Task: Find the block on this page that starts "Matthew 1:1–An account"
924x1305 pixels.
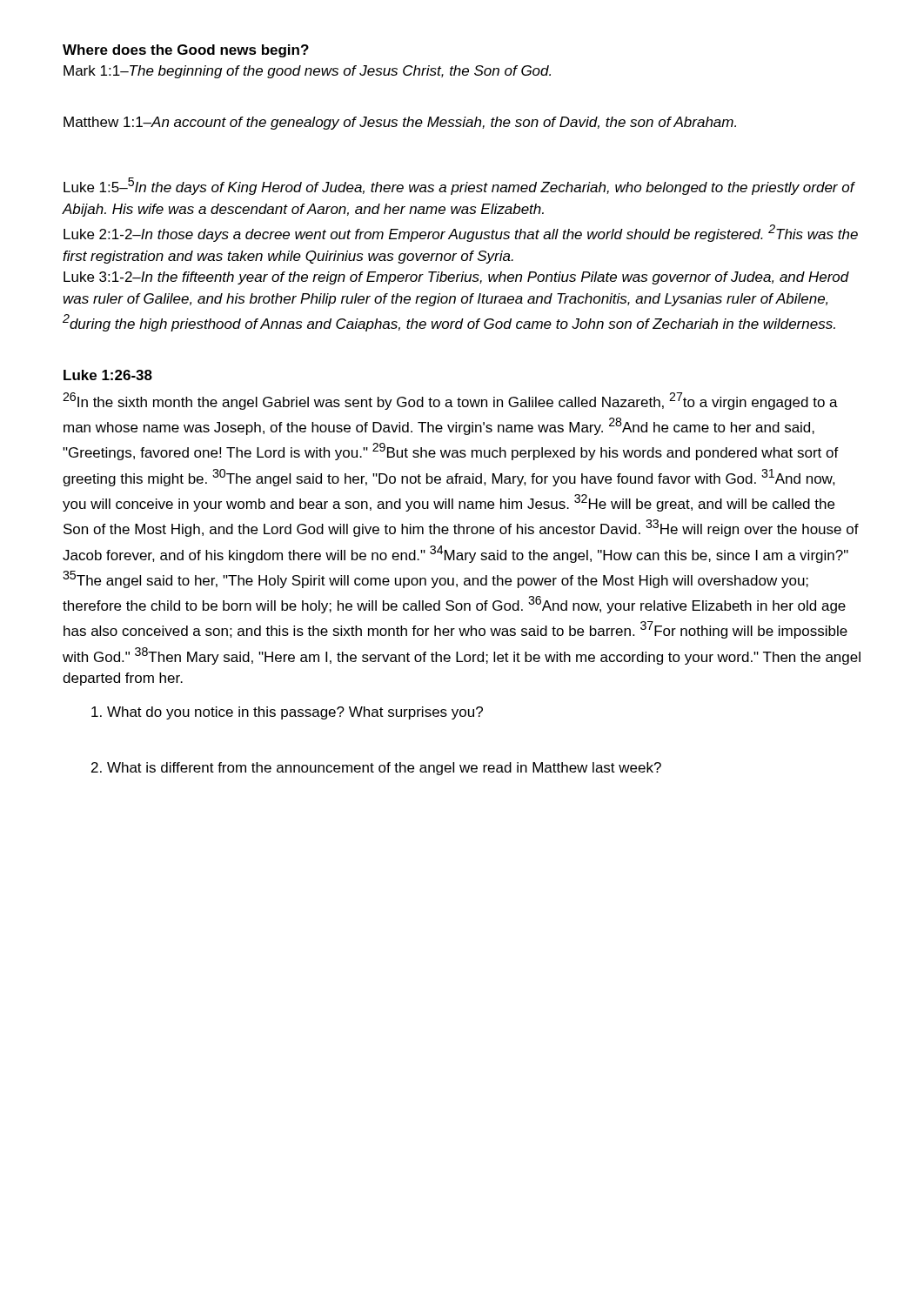Action: (x=400, y=122)
